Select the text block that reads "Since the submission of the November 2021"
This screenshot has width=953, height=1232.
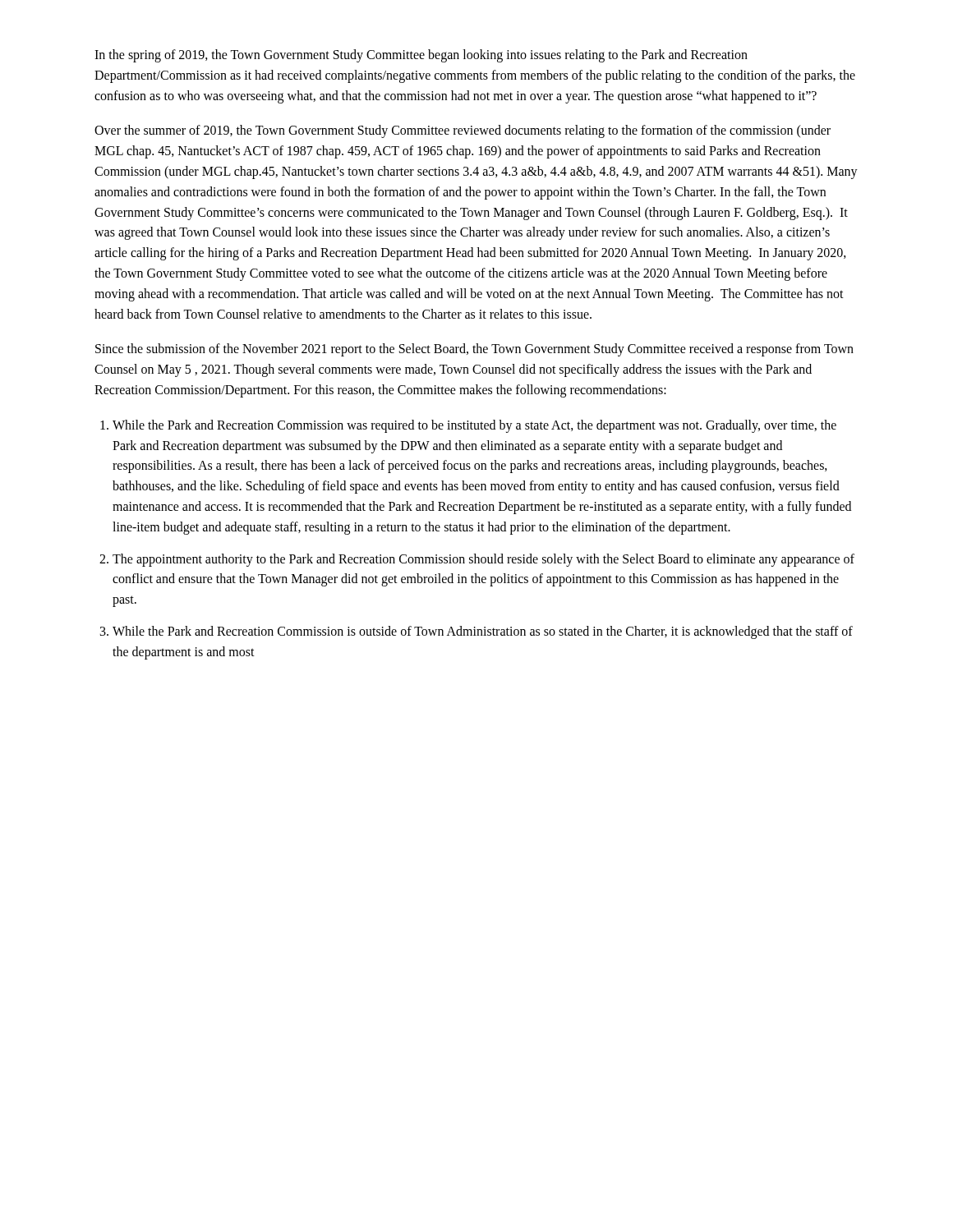pyautogui.click(x=474, y=369)
